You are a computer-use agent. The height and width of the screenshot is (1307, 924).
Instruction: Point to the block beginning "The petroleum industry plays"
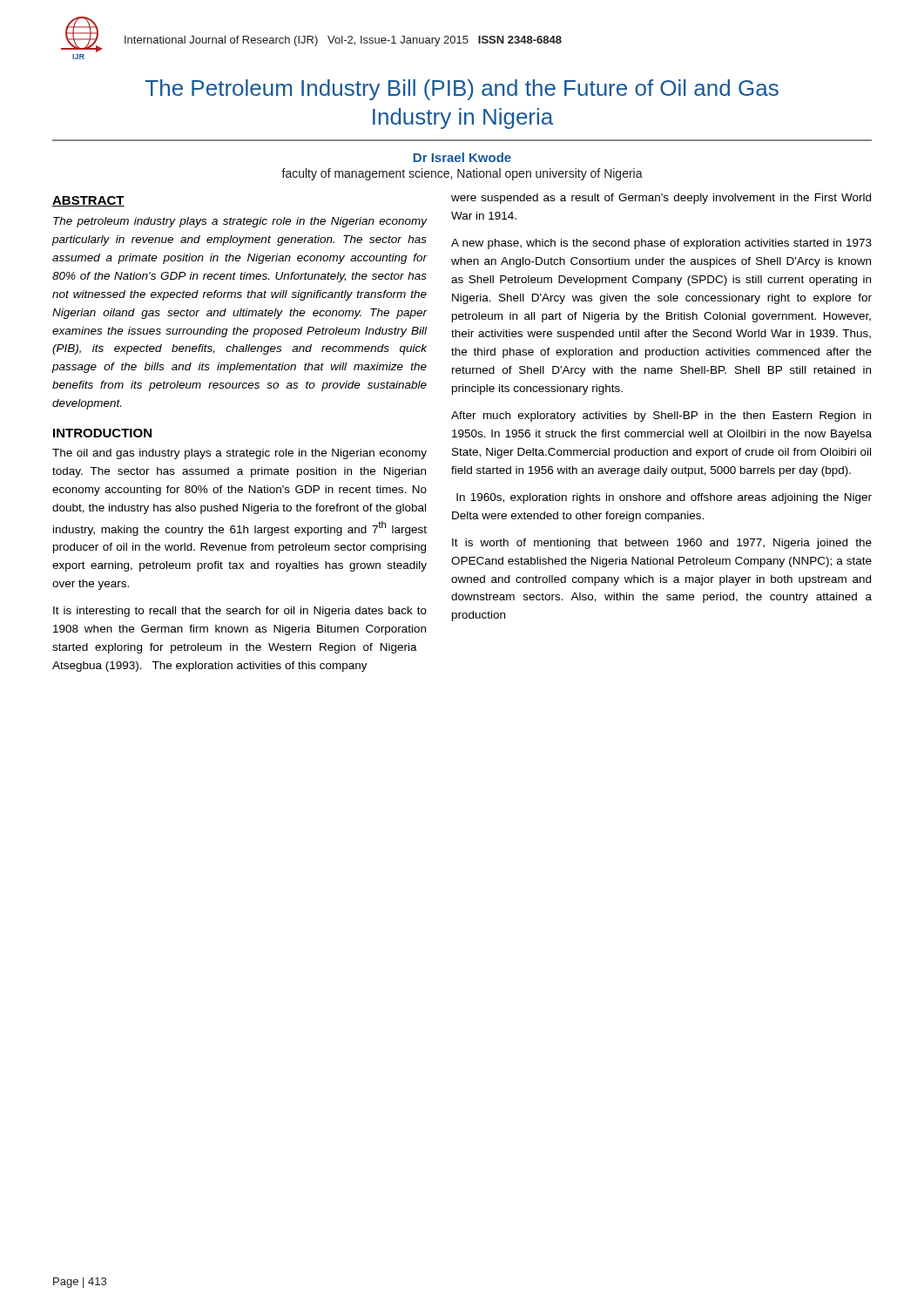point(240,312)
